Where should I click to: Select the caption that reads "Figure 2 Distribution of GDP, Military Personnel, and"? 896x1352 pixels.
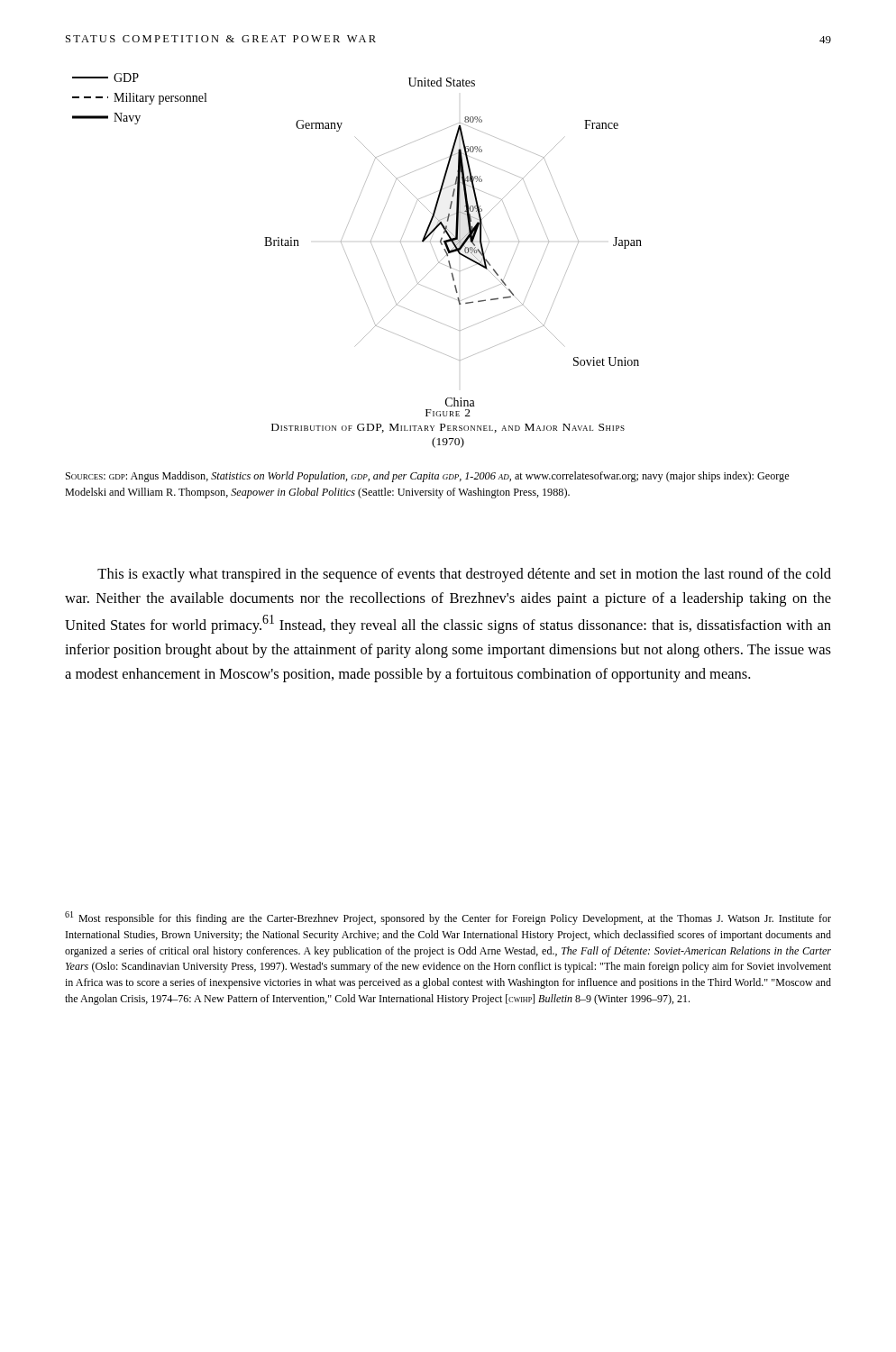[x=448, y=427]
